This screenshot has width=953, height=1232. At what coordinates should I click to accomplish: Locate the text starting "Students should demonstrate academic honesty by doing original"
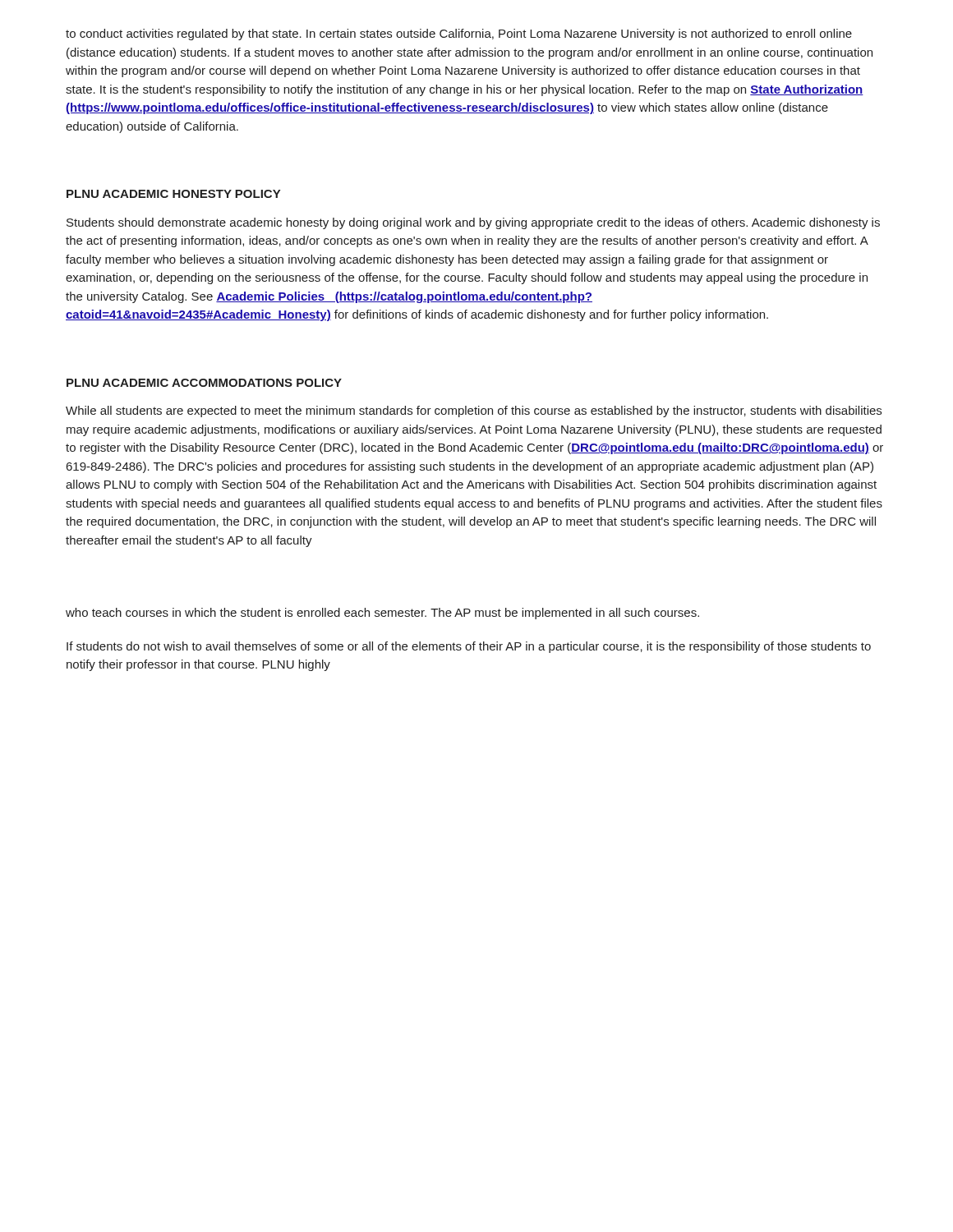point(473,268)
